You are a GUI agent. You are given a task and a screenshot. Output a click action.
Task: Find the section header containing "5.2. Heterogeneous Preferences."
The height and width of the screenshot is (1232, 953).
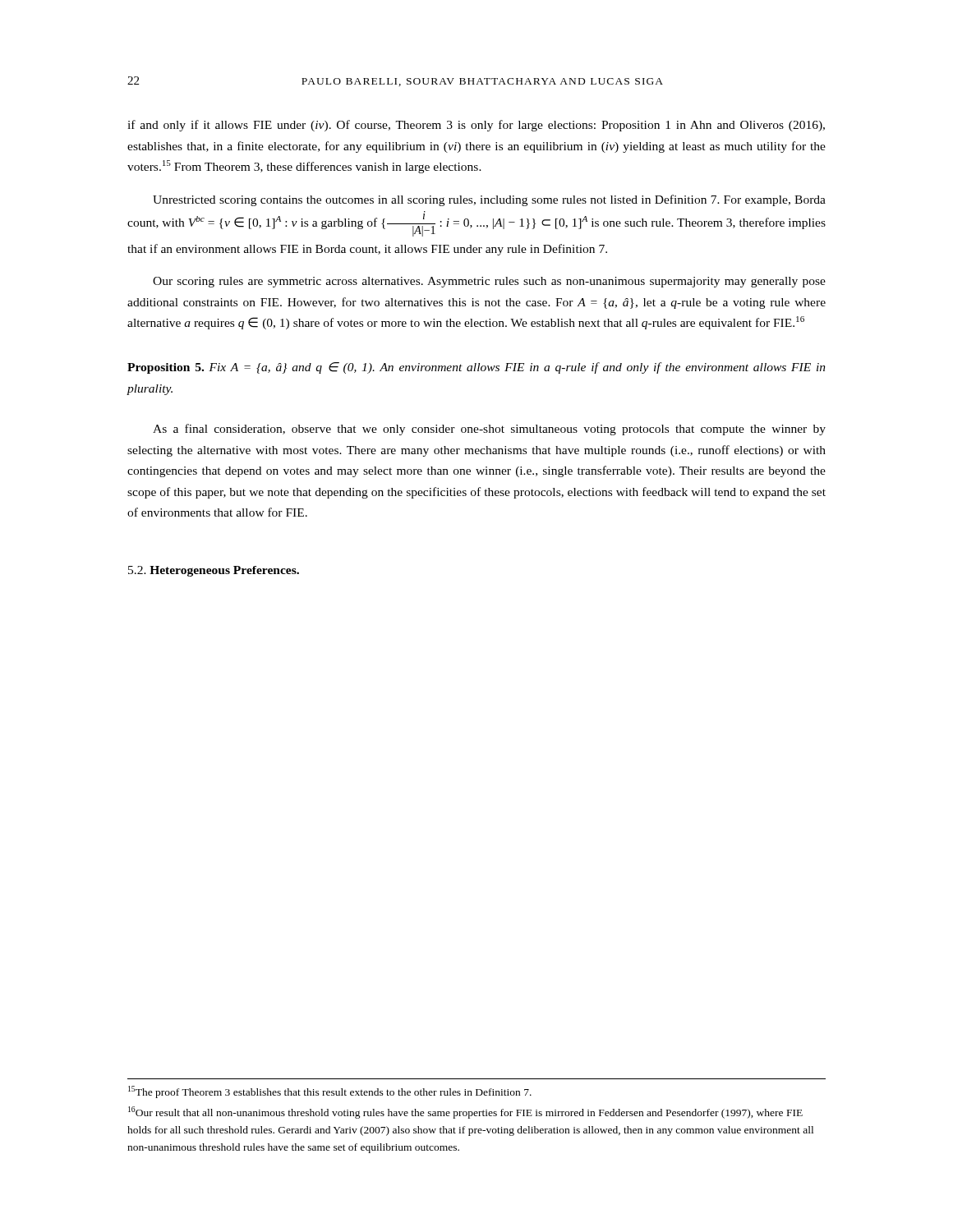[214, 571]
